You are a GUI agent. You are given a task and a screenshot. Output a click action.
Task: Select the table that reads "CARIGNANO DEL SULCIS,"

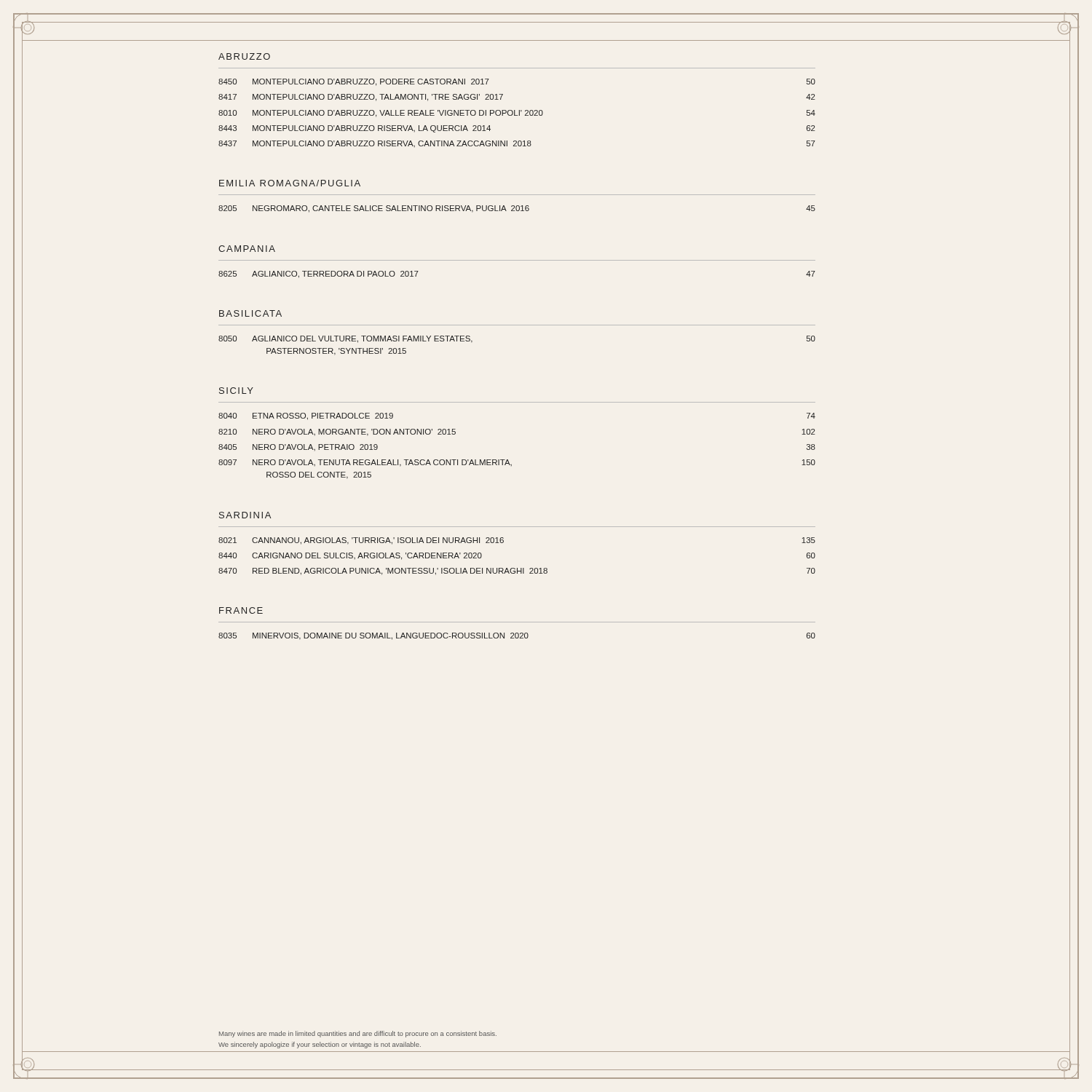[x=517, y=556]
